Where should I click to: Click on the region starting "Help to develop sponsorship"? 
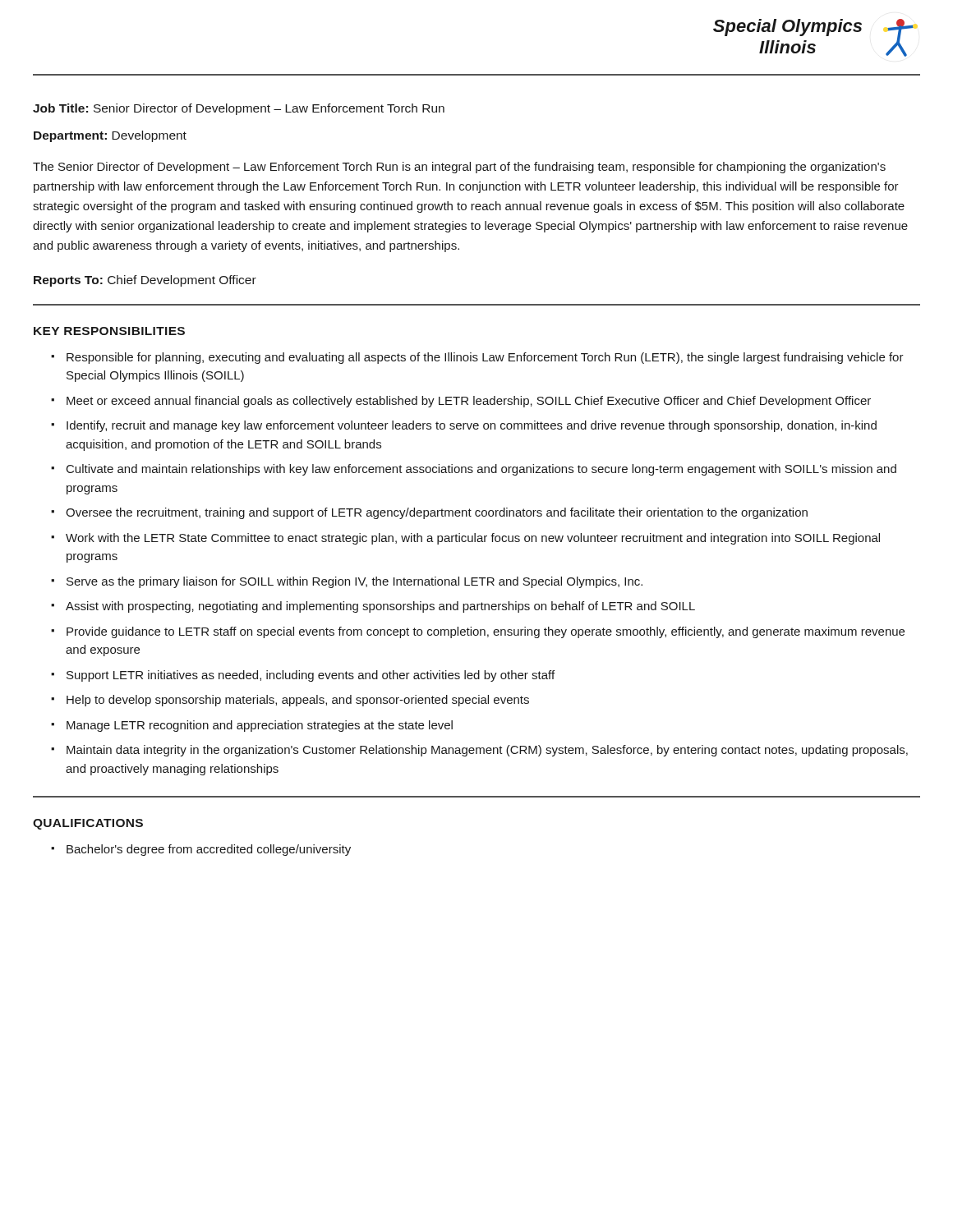pos(298,700)
